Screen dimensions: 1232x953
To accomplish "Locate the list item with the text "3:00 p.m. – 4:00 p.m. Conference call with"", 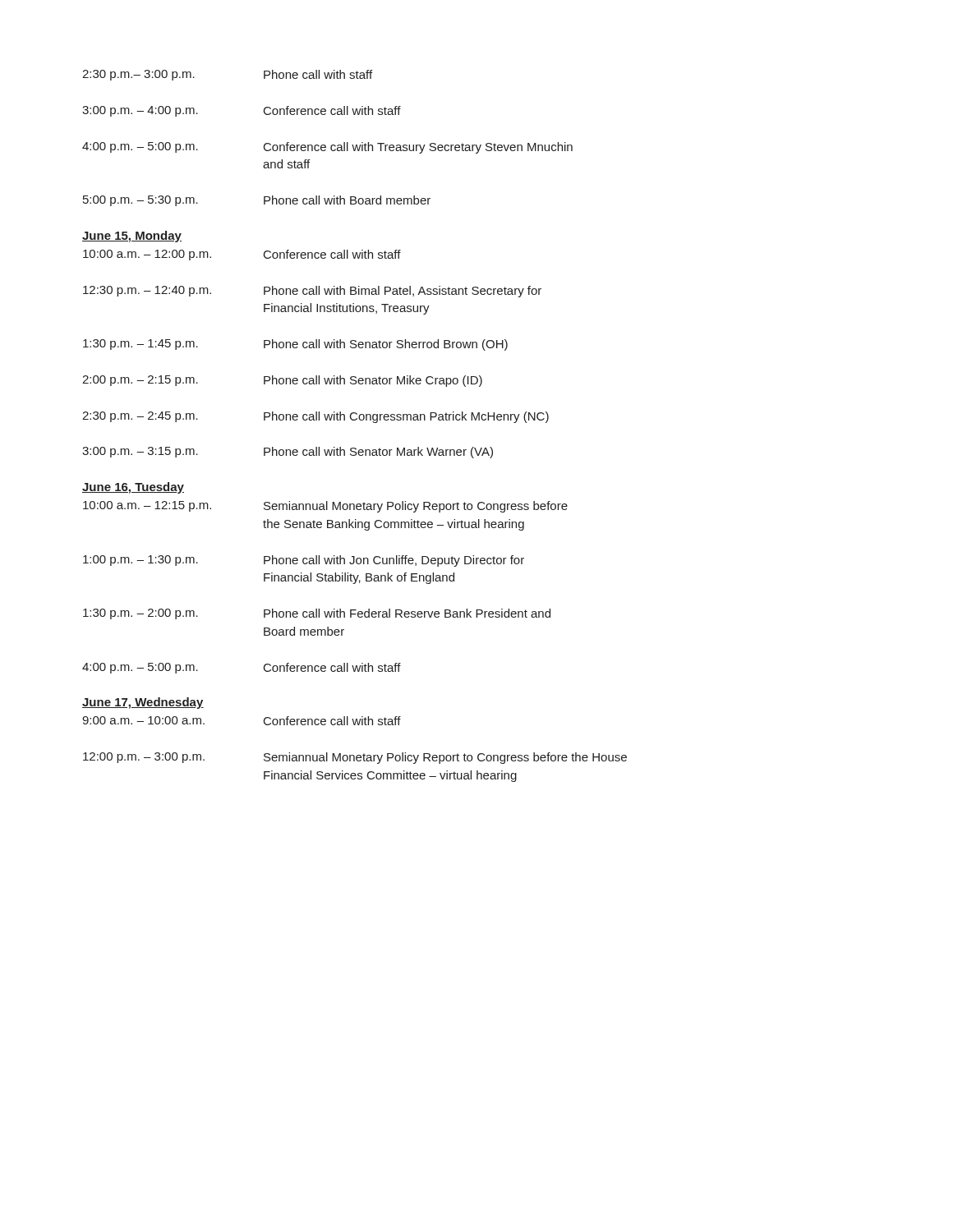I will (150, 112).
